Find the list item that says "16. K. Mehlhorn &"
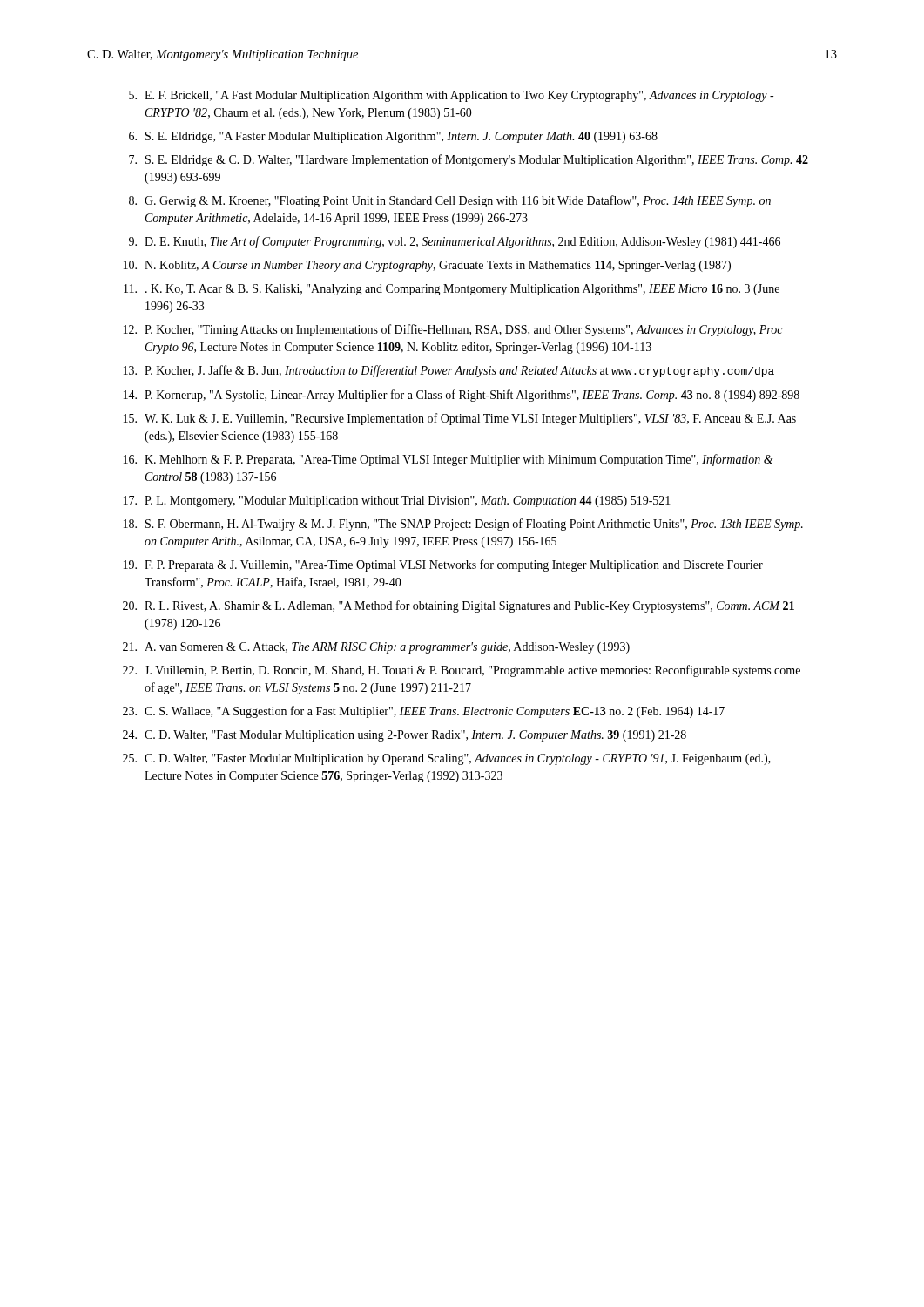Screen dimensions: 1307x924 462,469
